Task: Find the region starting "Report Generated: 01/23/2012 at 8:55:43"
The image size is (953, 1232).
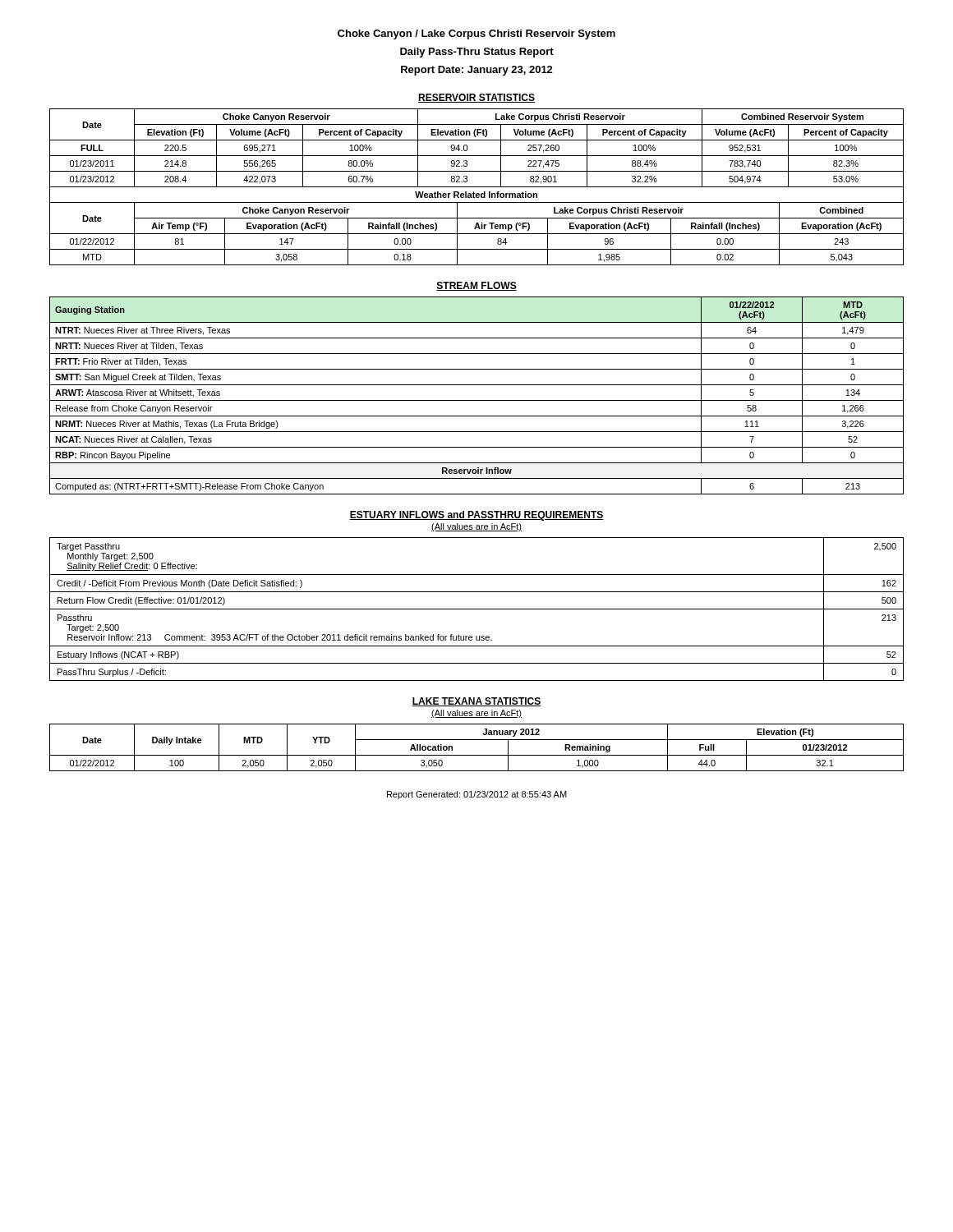Action: (476, 795)
